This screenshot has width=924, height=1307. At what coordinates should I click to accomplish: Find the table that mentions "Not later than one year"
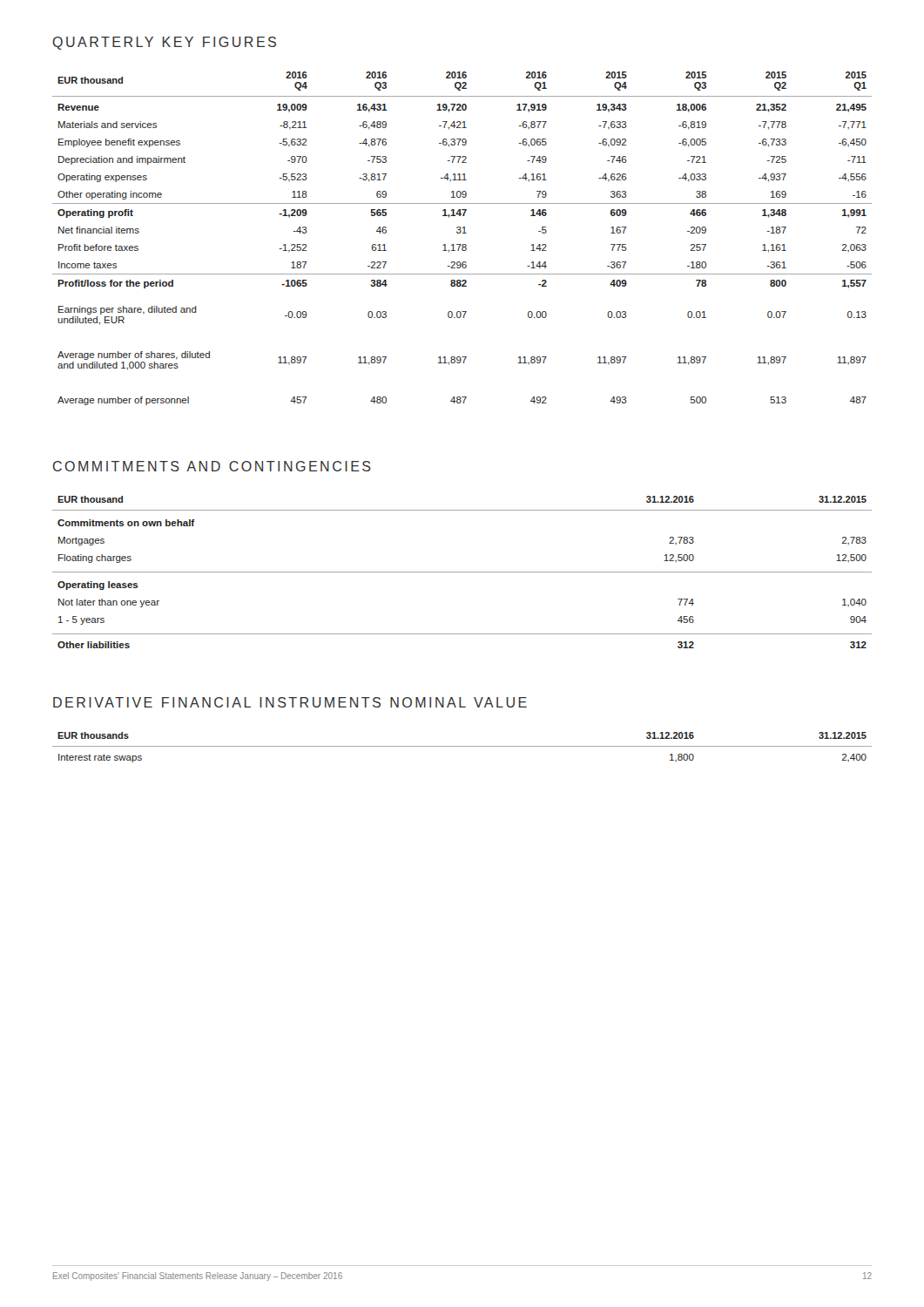[x=462, y=572]
